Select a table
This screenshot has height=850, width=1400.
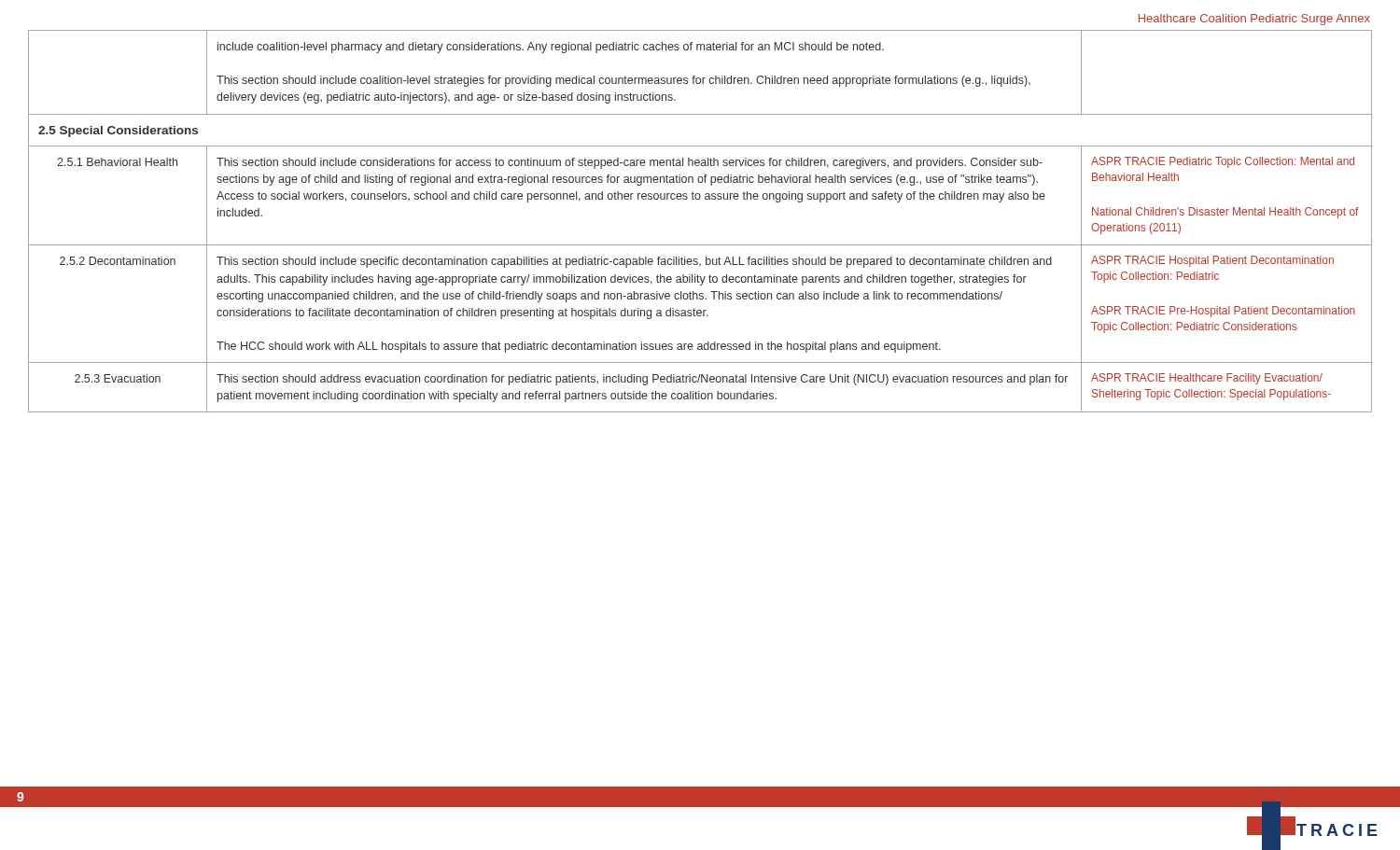[x=700, y=221]
